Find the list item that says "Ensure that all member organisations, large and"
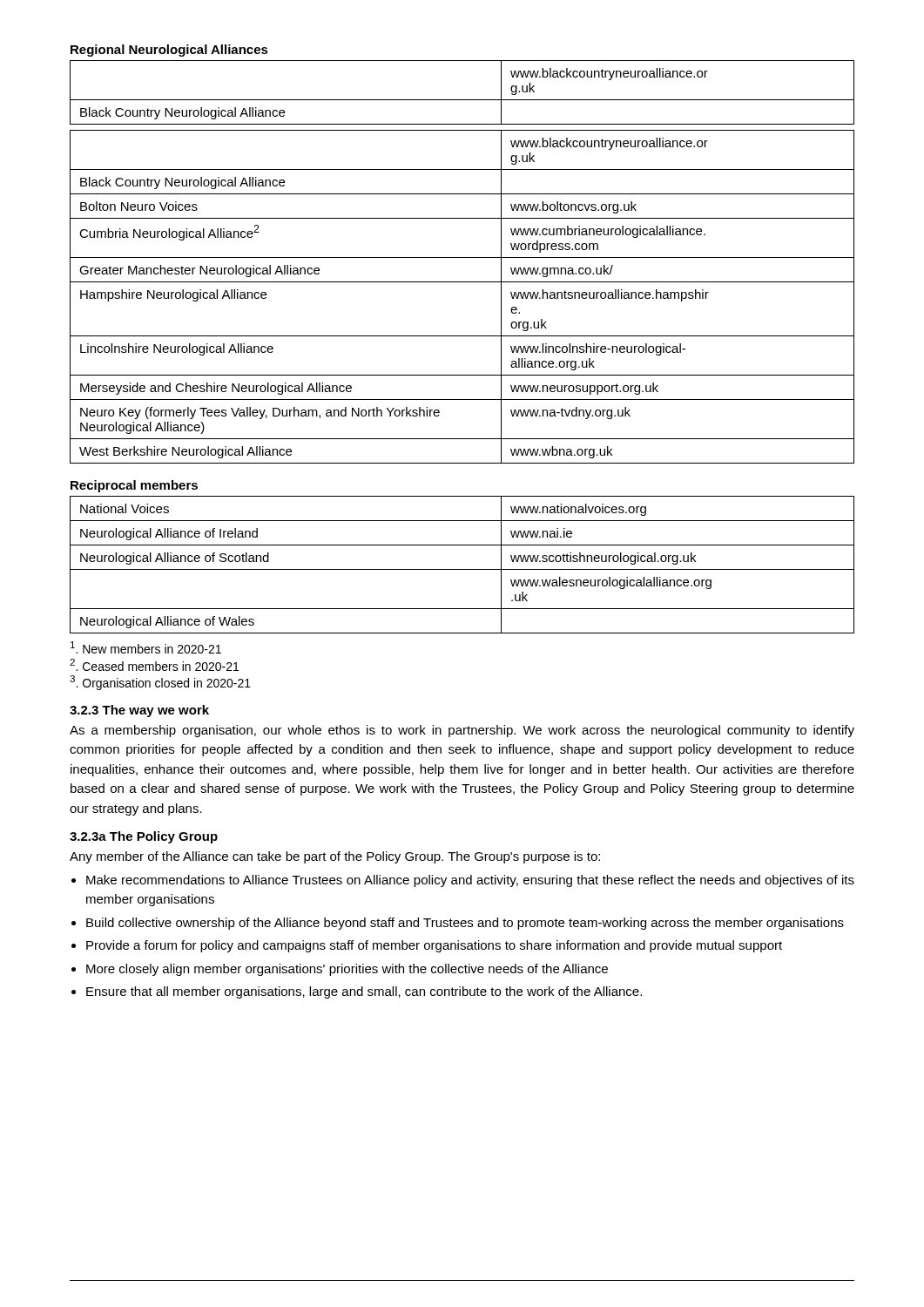The image size is (924, 1307). pyautogui.click(x=364, y=992)
